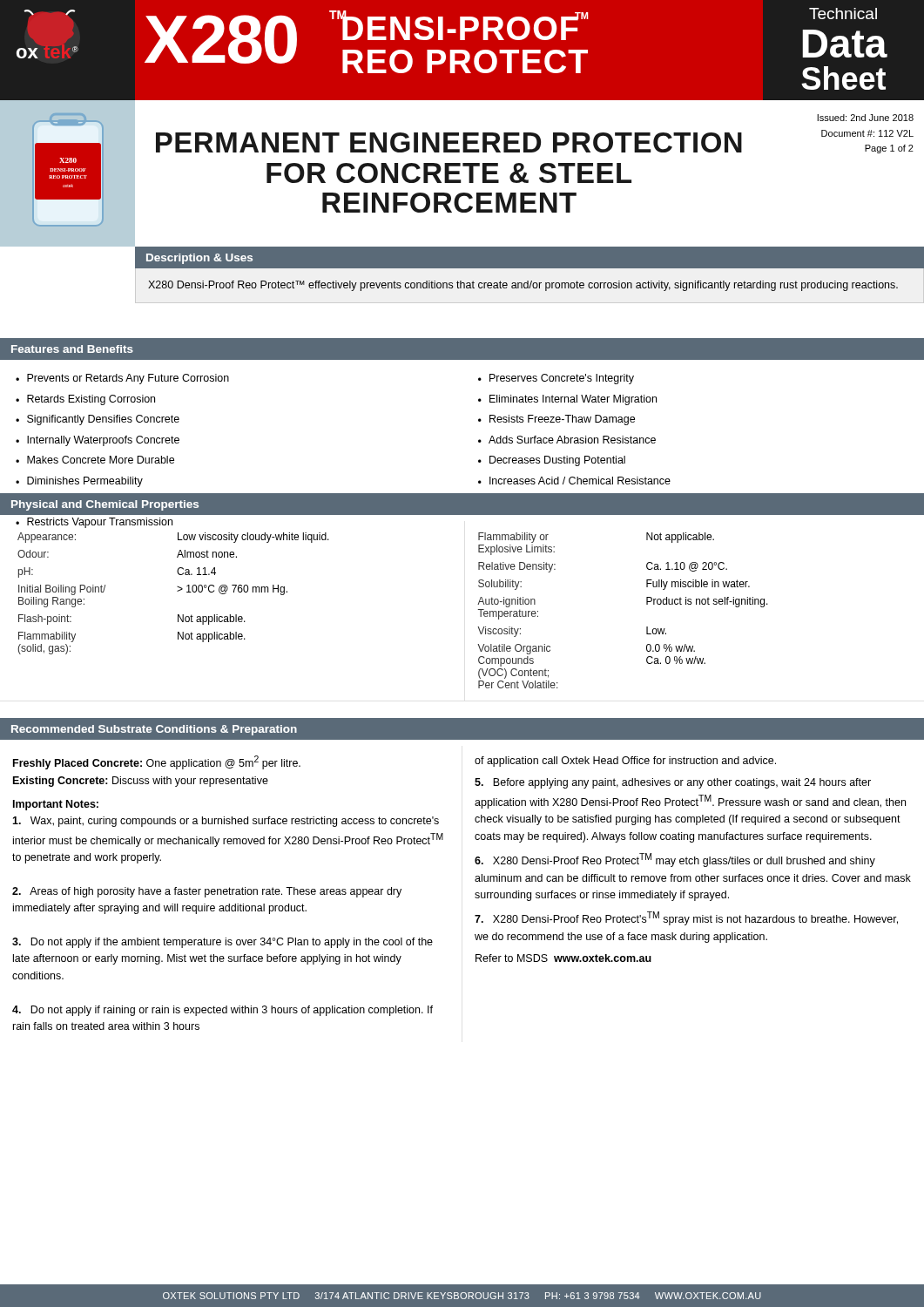Locate the text "•Diminishes Permeability"

click(x=79, y=482)
